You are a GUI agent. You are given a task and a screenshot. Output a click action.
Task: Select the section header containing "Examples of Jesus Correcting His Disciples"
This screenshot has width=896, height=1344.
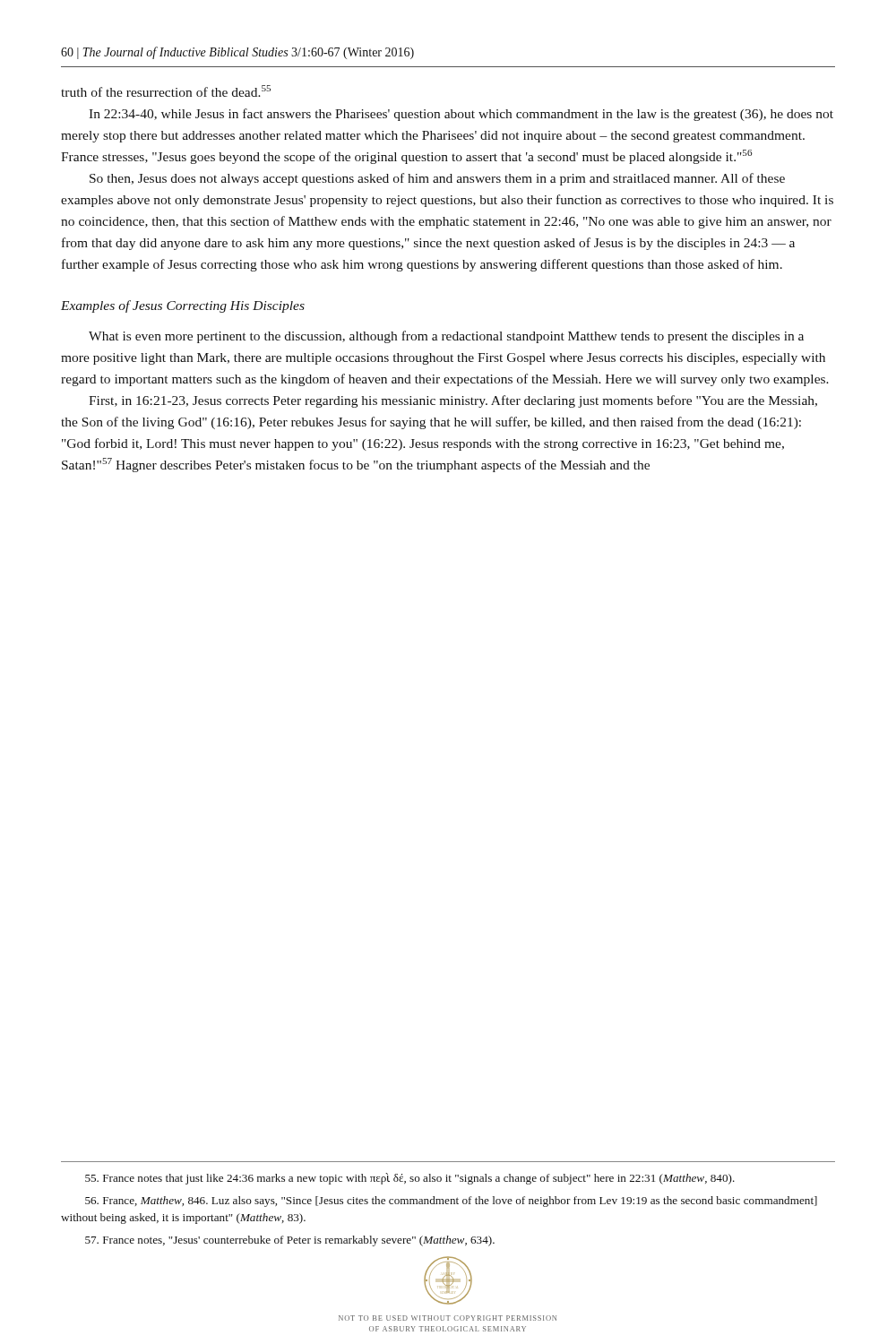coord(183,305)
